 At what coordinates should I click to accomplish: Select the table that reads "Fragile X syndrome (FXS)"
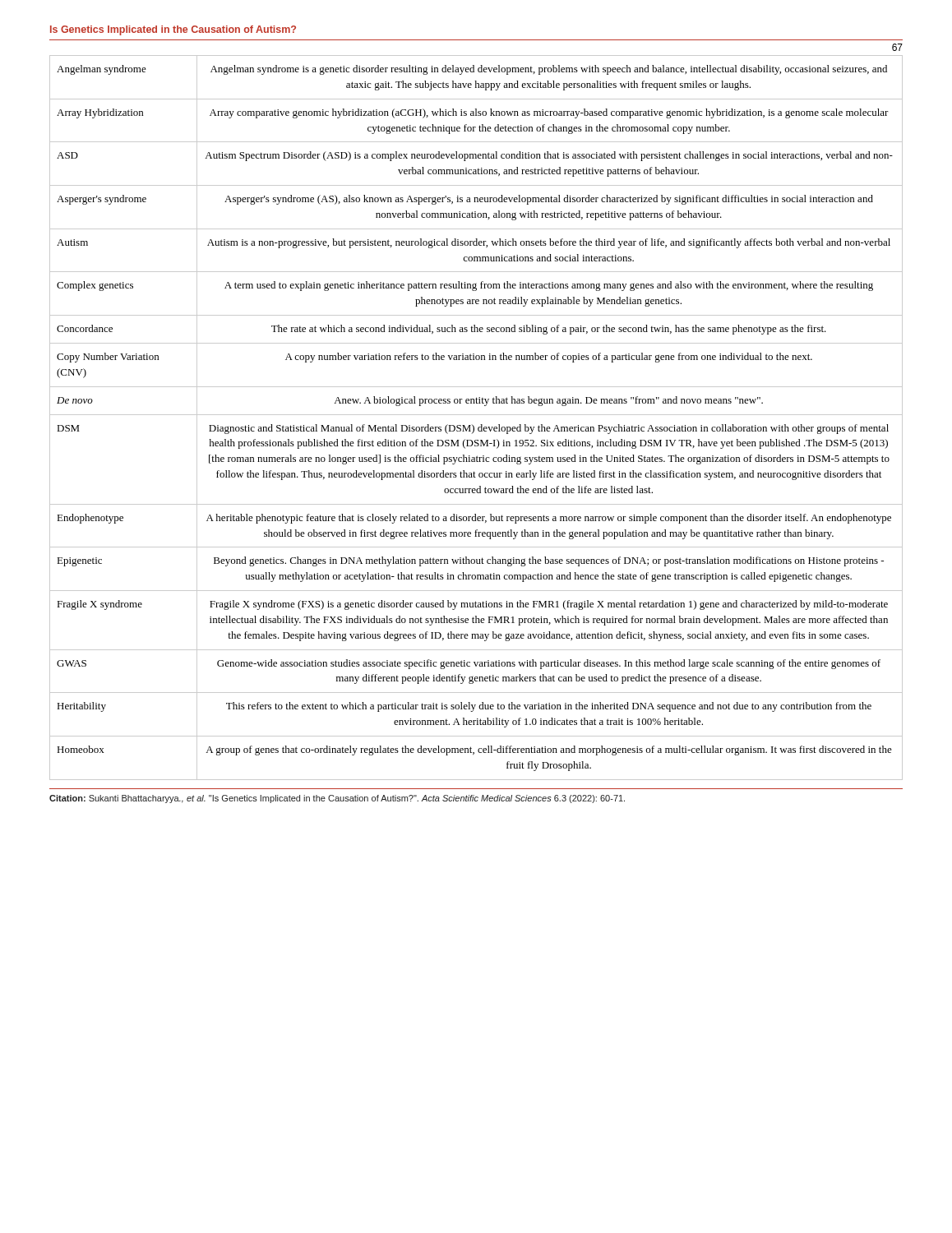(x=476, y=417)
